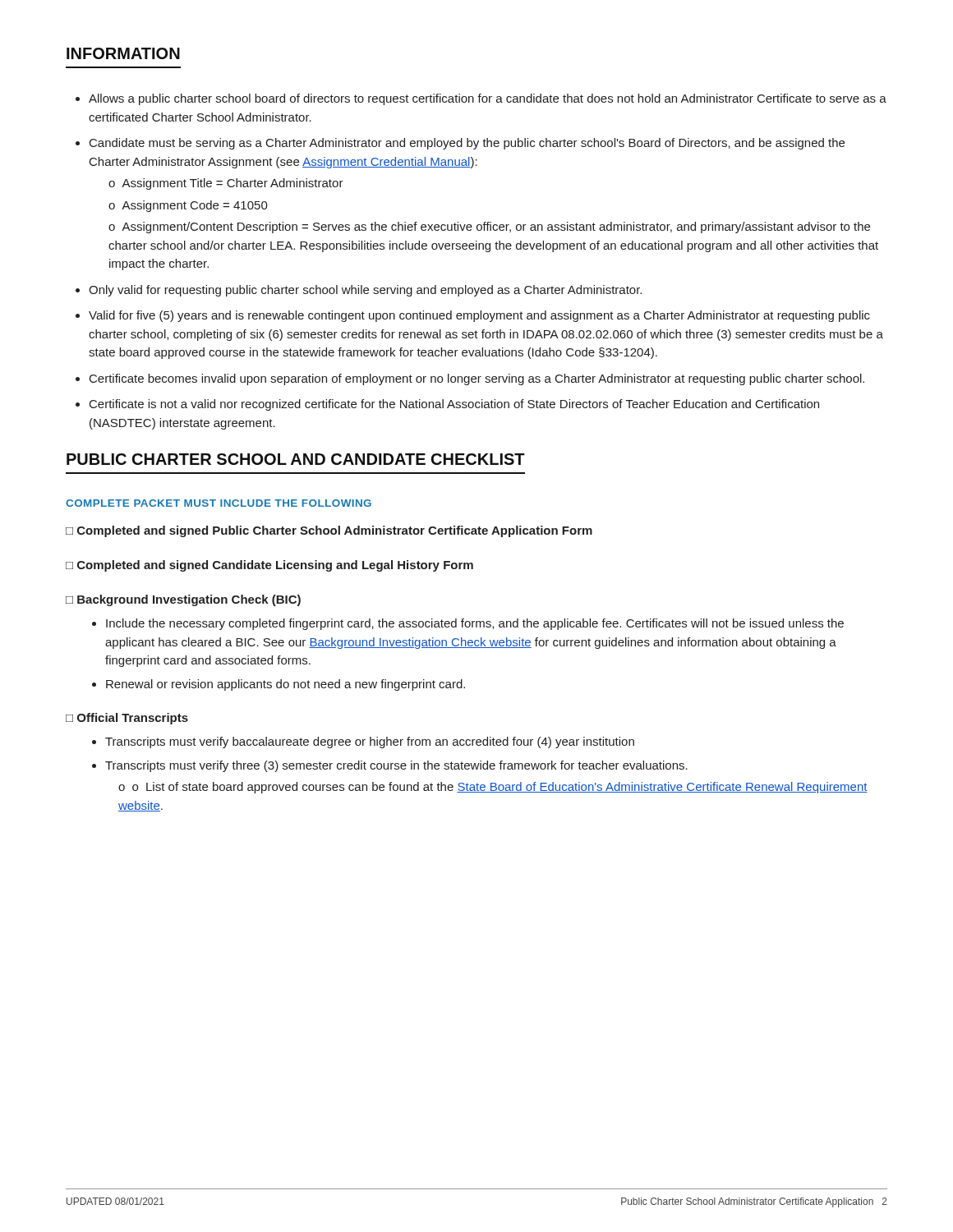
Task: Click on the text block with the text "□ Completed and signed Public Charter School Administrator"
Action: click(x=329, y=530)
